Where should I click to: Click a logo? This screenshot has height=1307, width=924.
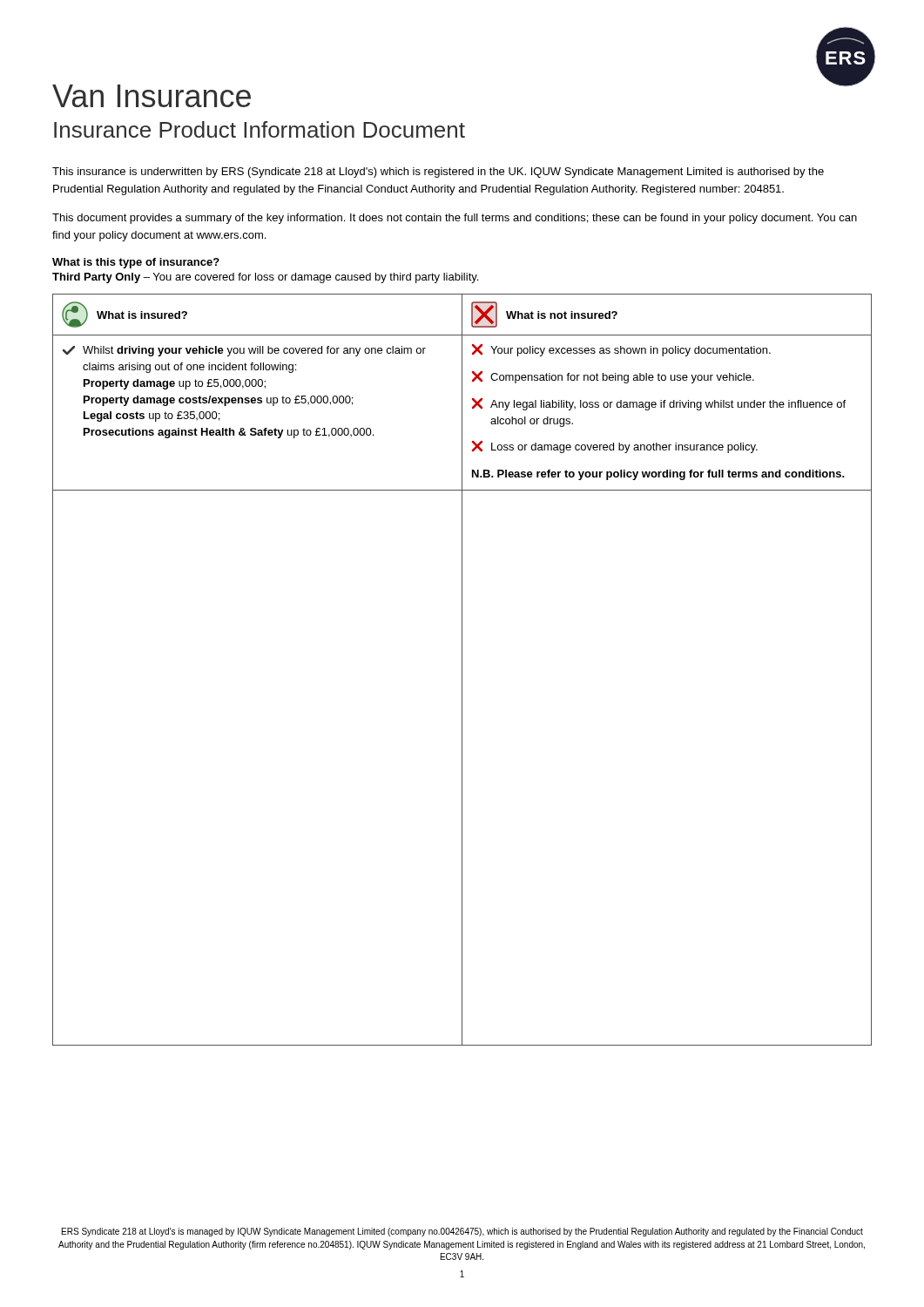846,58
